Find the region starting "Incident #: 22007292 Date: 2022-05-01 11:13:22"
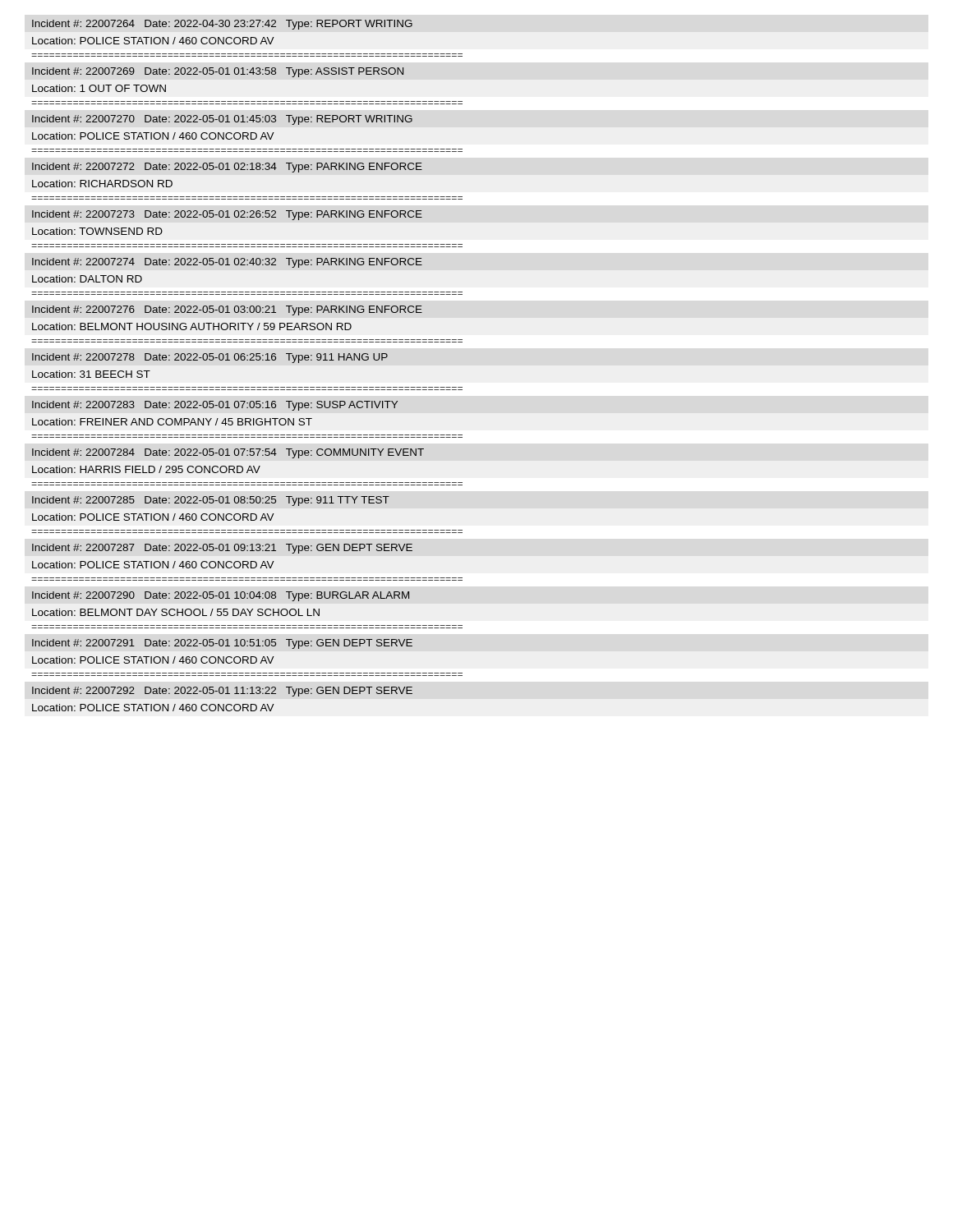 point(222,690)
